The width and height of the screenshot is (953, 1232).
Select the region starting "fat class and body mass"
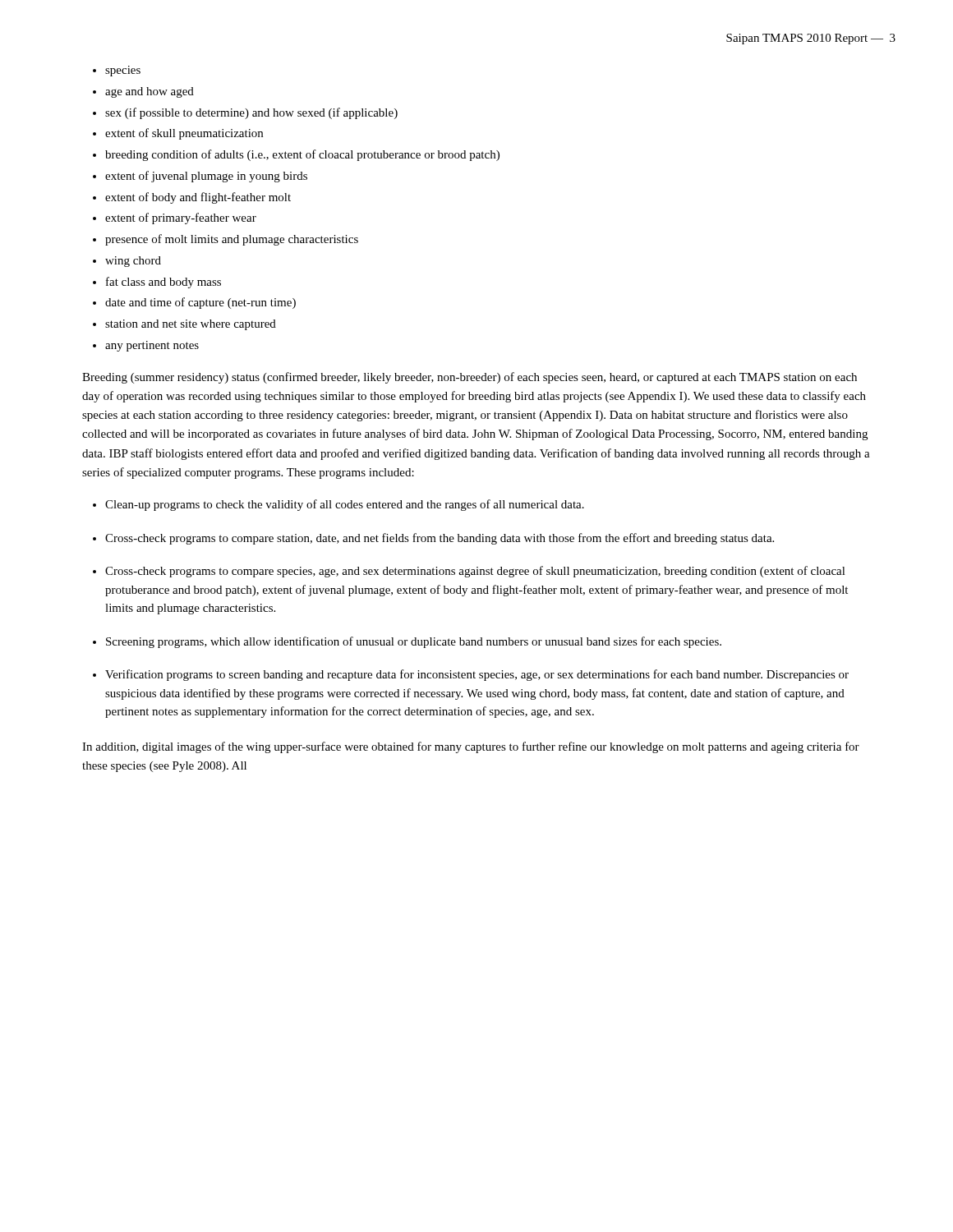pos(157,283)
